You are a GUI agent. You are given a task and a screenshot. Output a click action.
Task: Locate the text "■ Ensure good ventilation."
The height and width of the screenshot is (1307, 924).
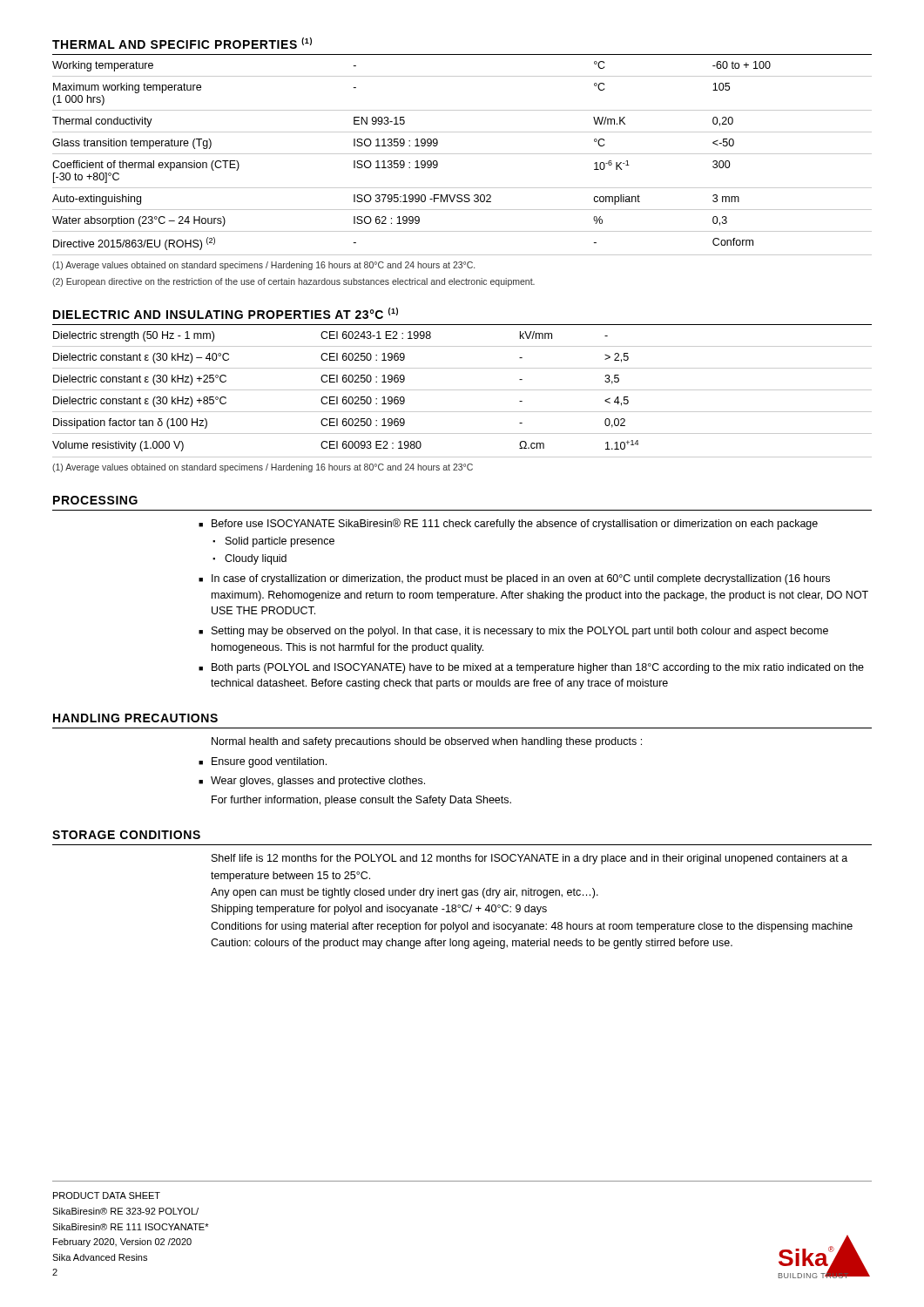click(x=263, y=762)
